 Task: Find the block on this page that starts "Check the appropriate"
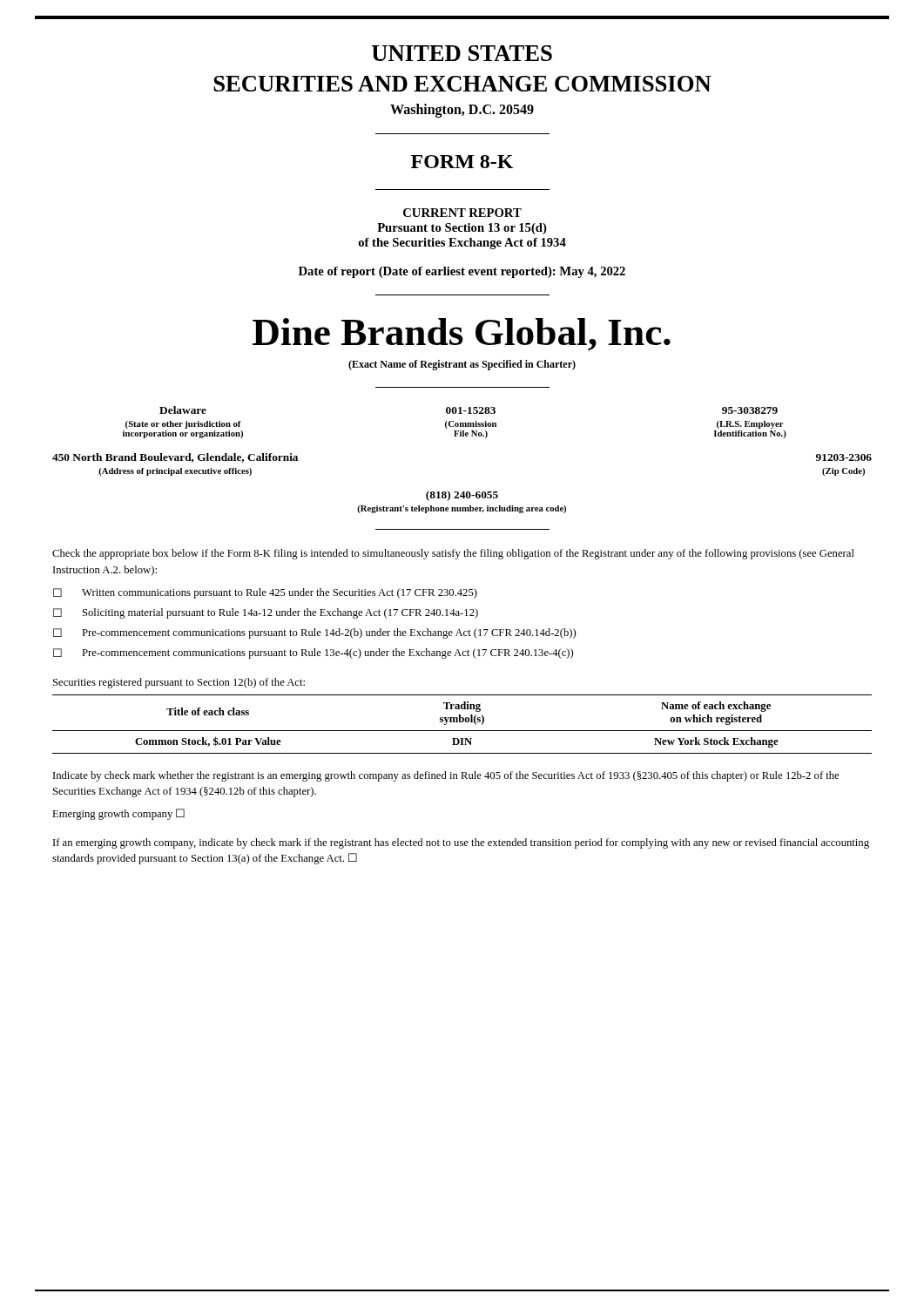click(453, 561)
